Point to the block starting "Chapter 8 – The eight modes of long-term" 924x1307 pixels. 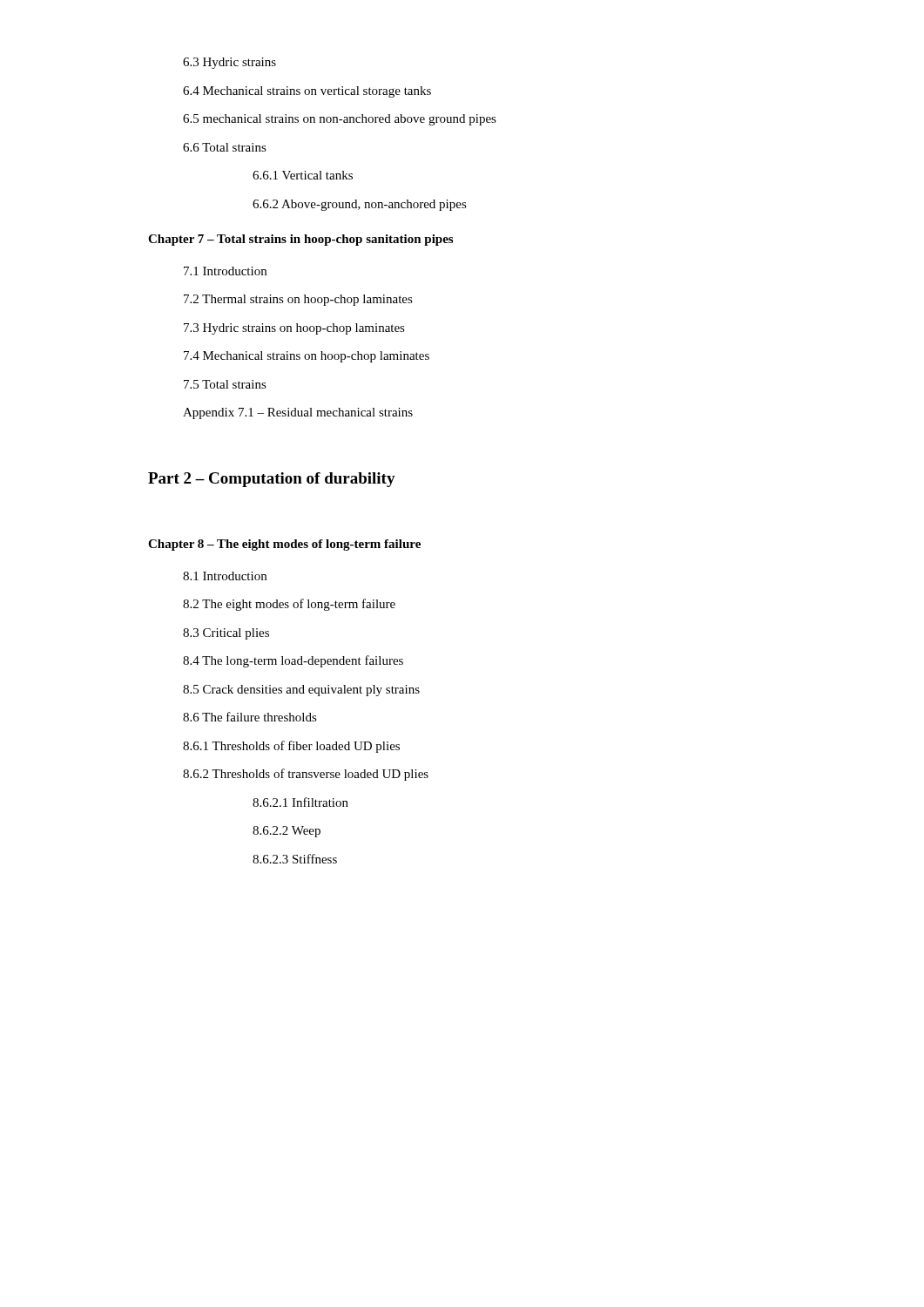284,544
